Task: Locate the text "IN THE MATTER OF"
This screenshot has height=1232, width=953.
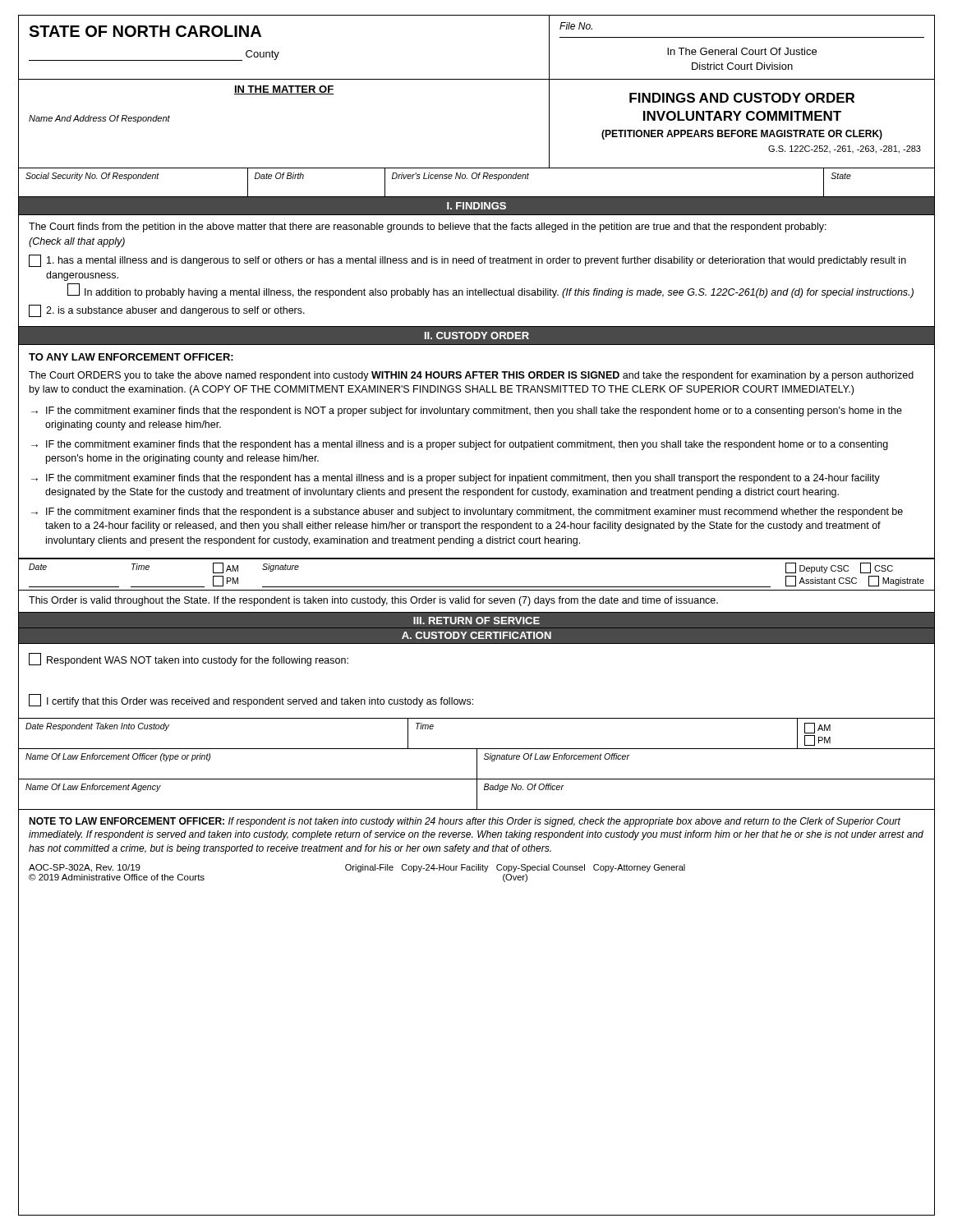Action: pyautogui.click(x=284, y=89)
